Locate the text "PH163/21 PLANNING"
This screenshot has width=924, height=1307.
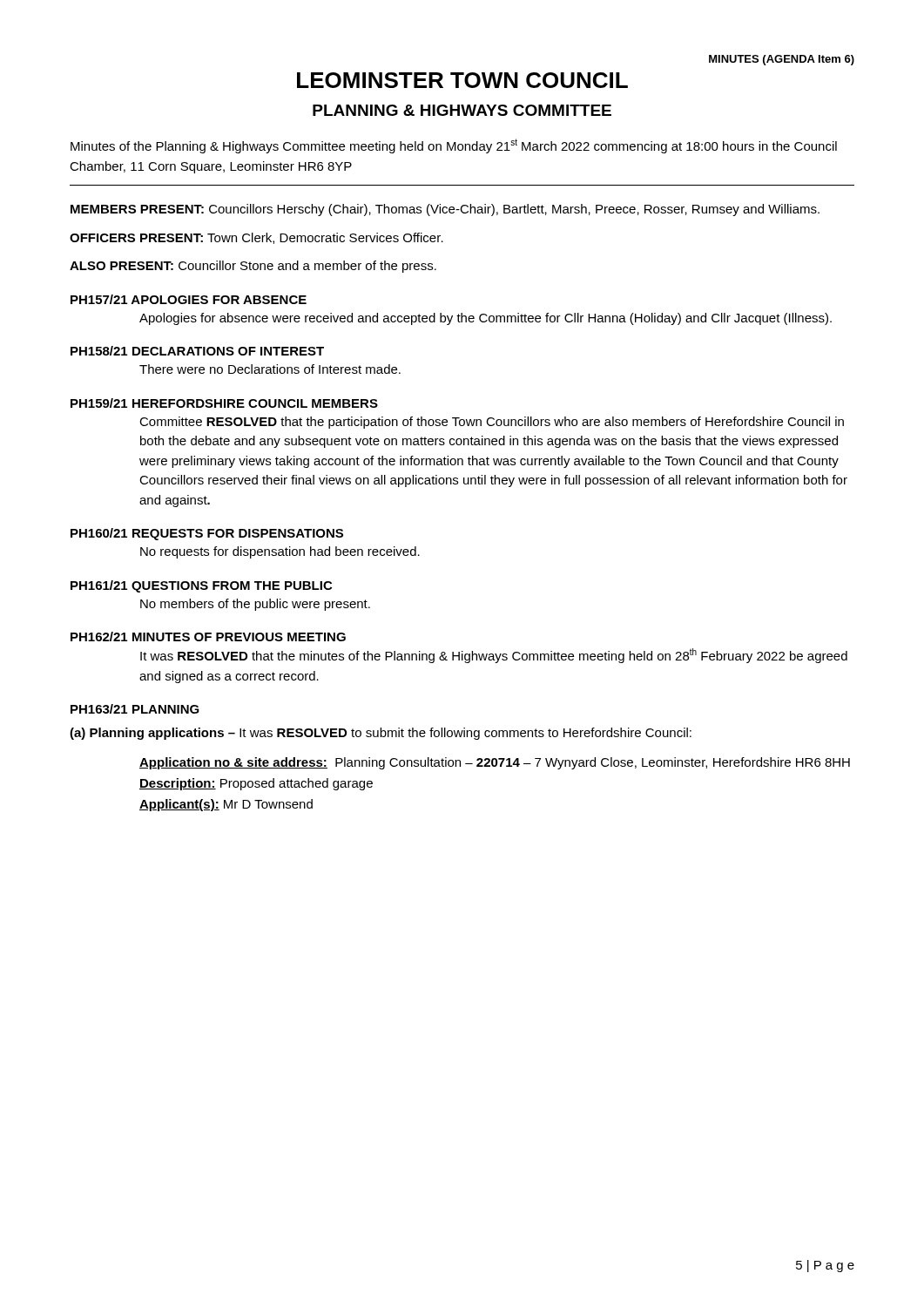tap(135, 709)
